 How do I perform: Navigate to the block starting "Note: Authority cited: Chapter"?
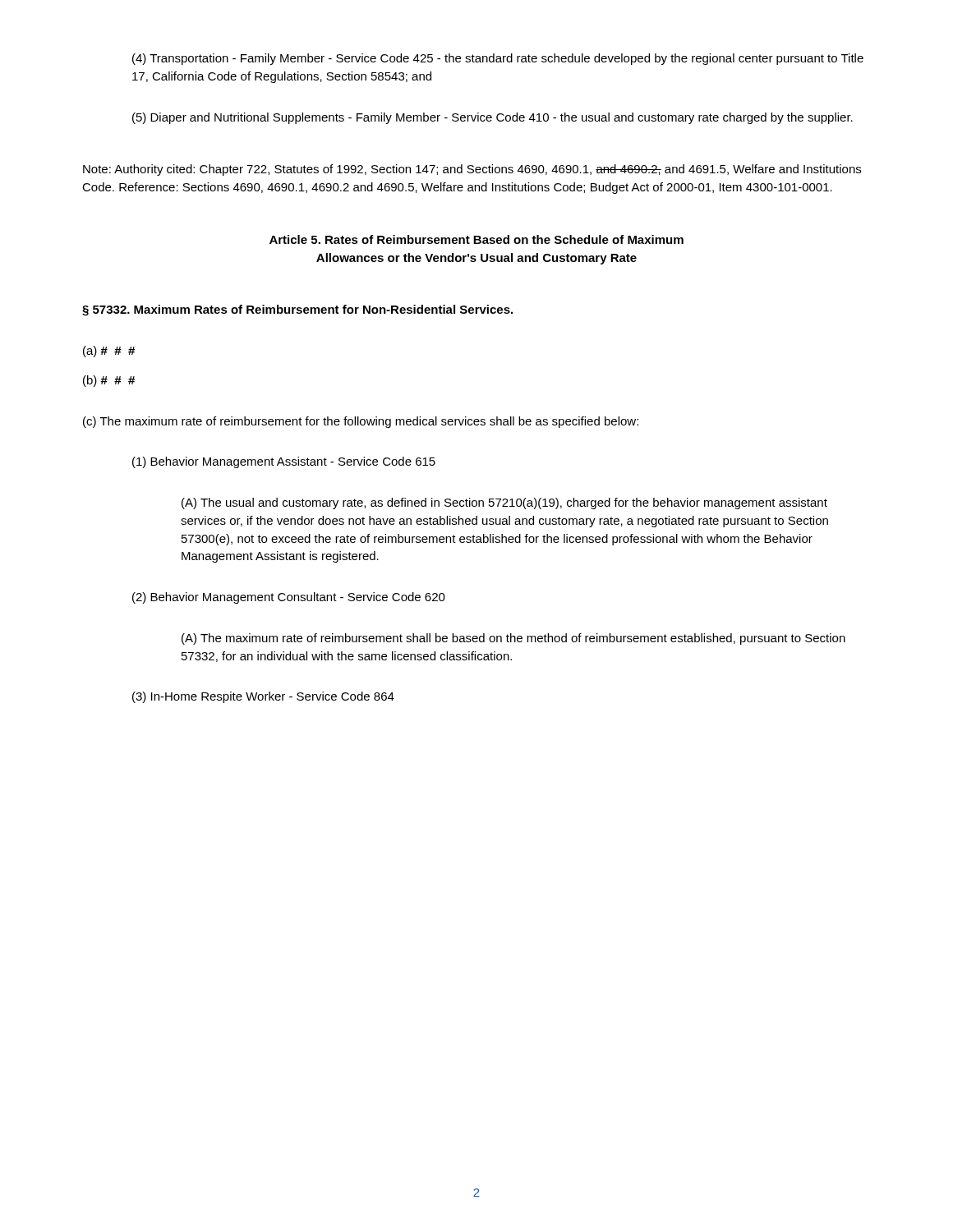[x=476, y=178]
